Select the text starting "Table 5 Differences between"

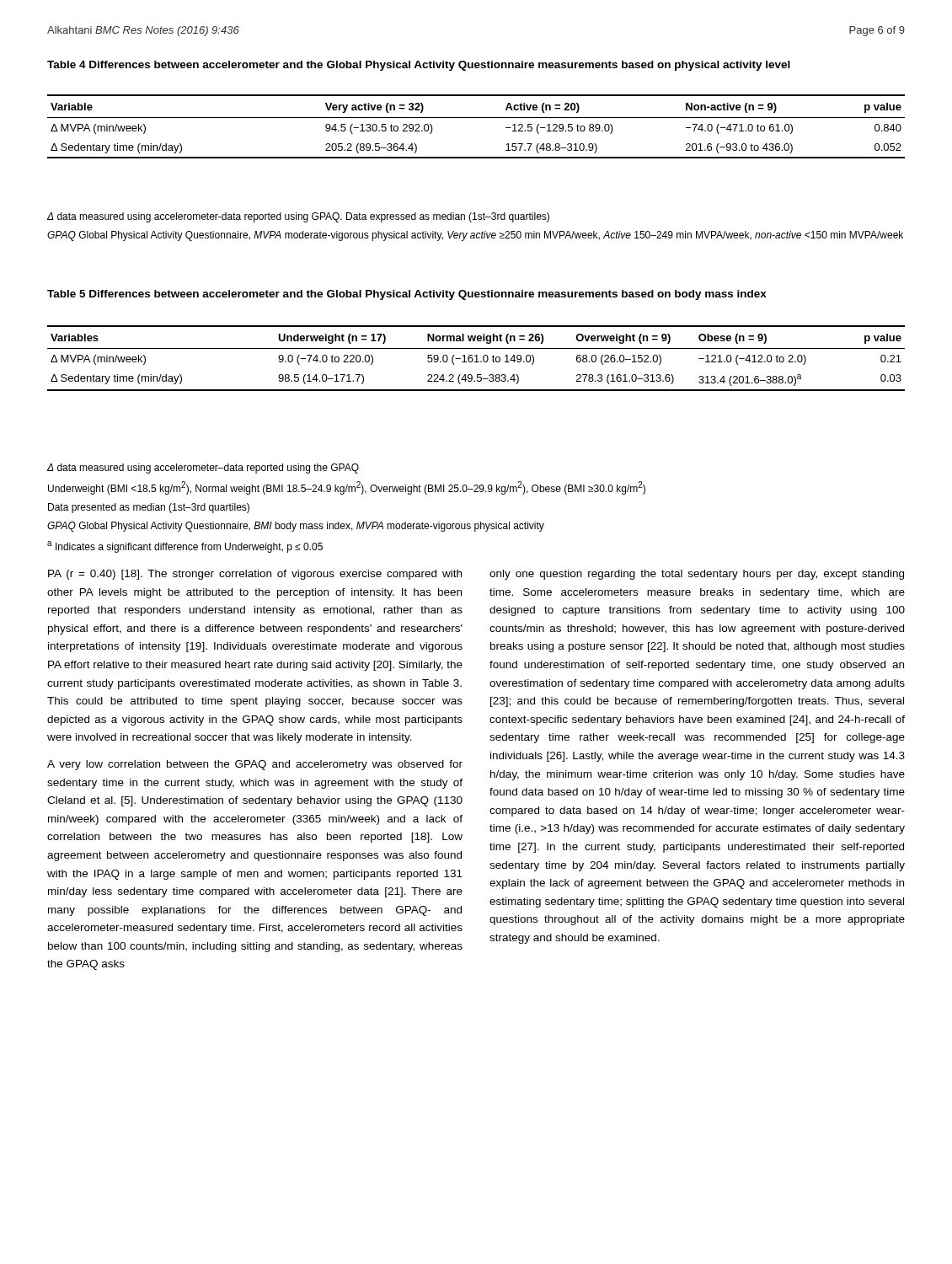pos(476,295)
